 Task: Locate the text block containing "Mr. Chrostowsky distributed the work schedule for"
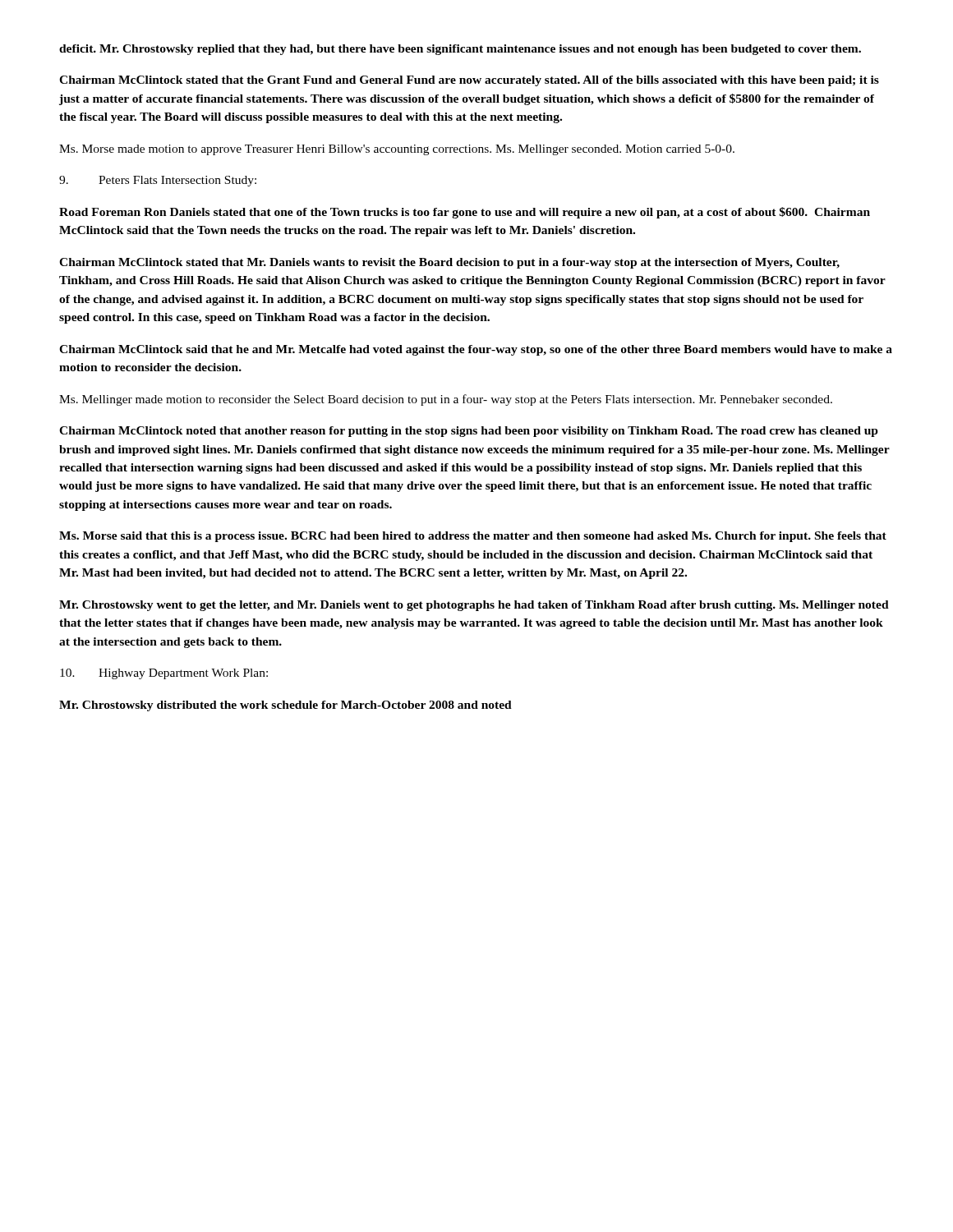[285, 704]
